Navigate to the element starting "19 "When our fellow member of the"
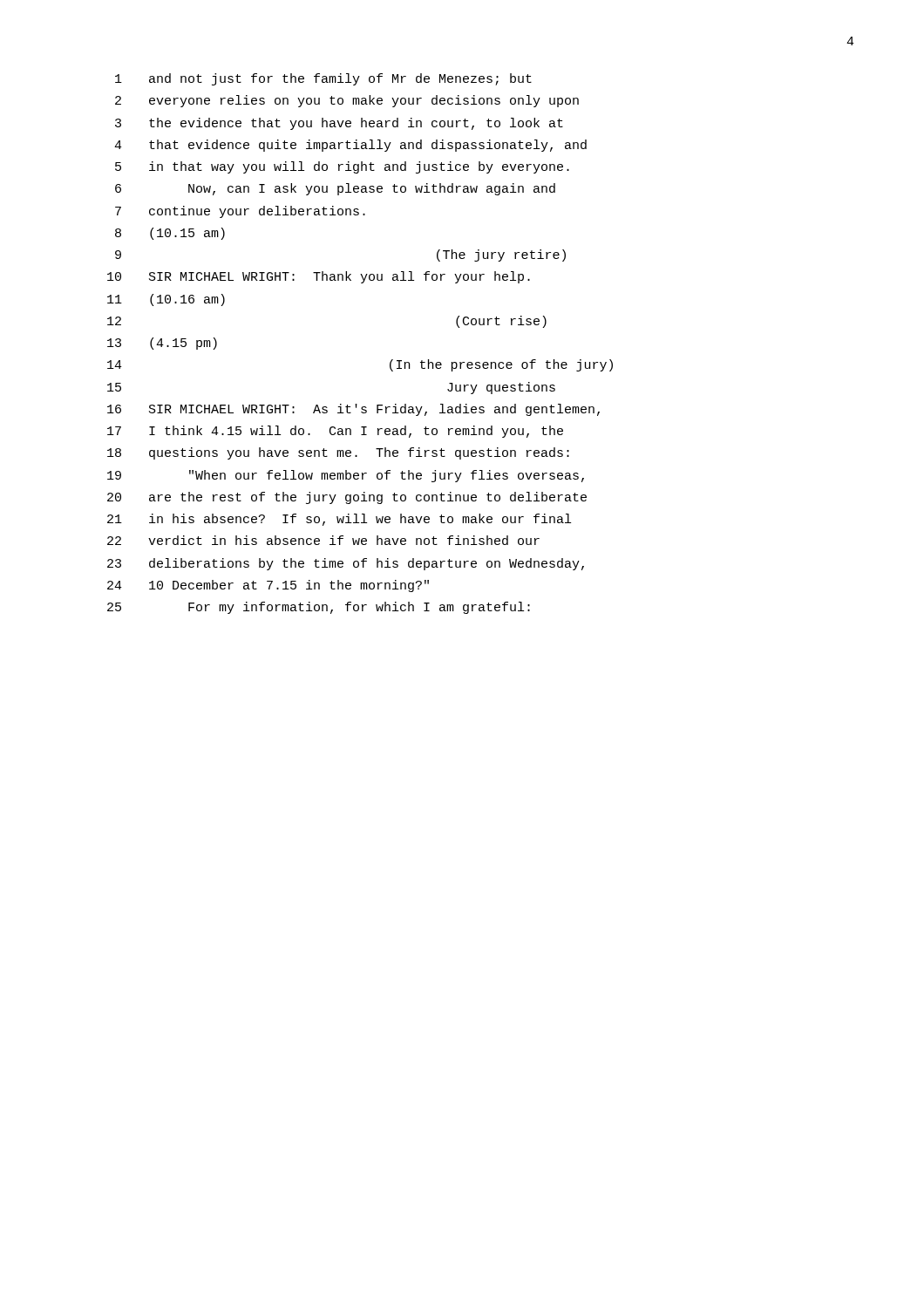The height and width of the screenshot is (1308, 924). pos(471,476)
